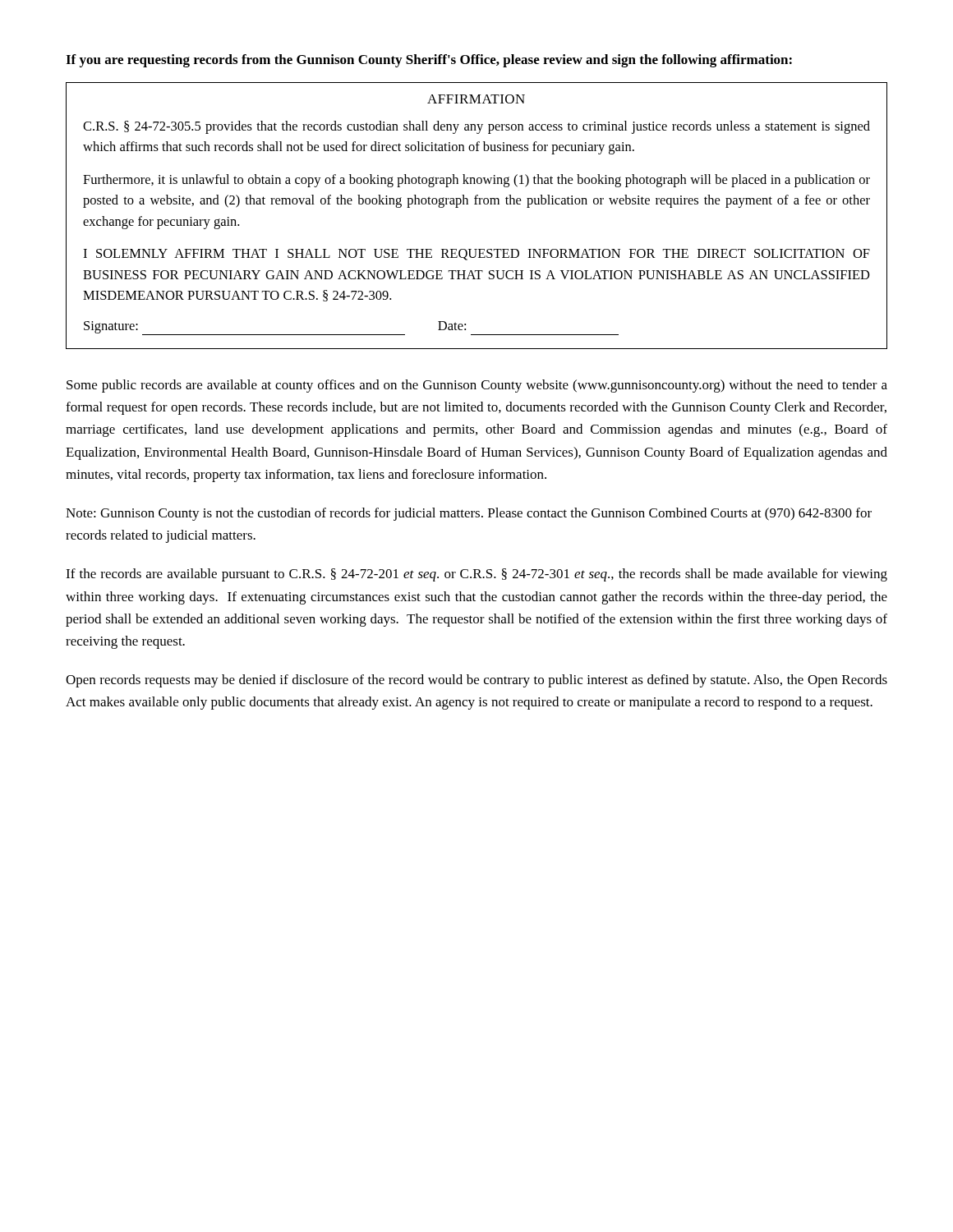Click on the element starting "If the records are available"
Viewport: 953px width, 1232px height.
pyautogui.click(x=476, y=607)
